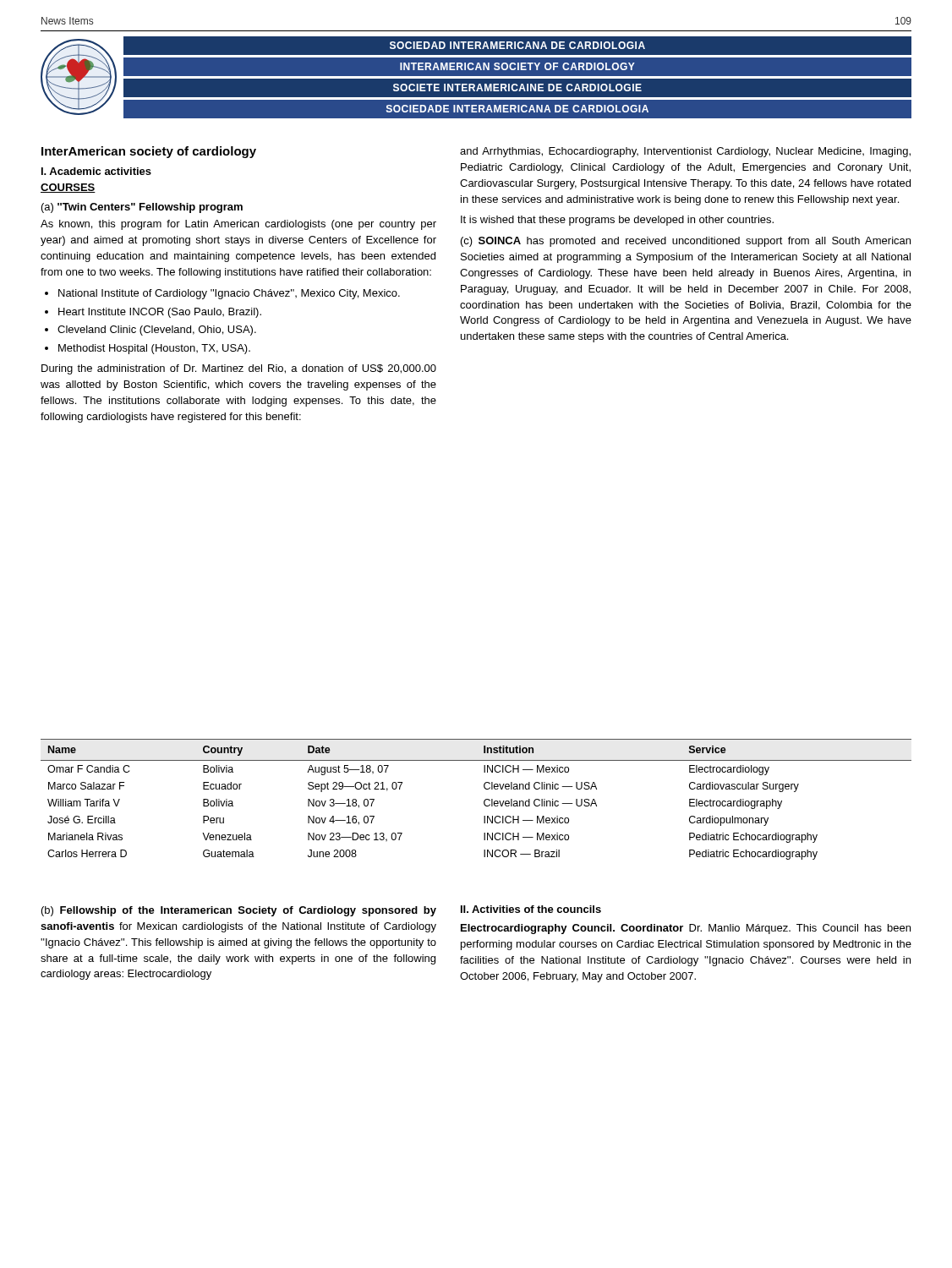Click on the text block that reads "During the administration of Dr. Martinez del"
This screenshot has height=1268, width=952.
click(238, 392)
